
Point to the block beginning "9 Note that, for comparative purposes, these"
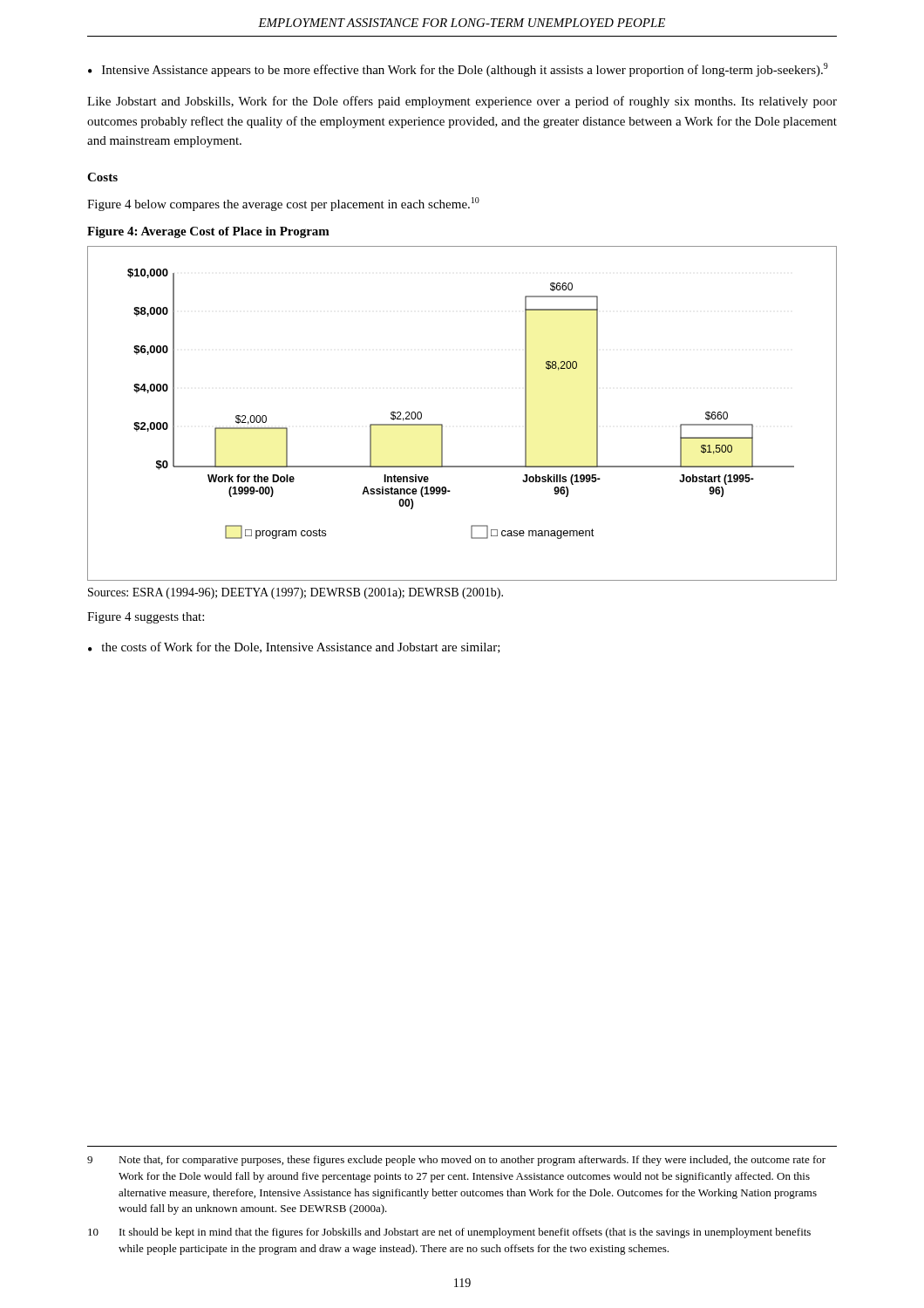click(x=462, y=1185)
